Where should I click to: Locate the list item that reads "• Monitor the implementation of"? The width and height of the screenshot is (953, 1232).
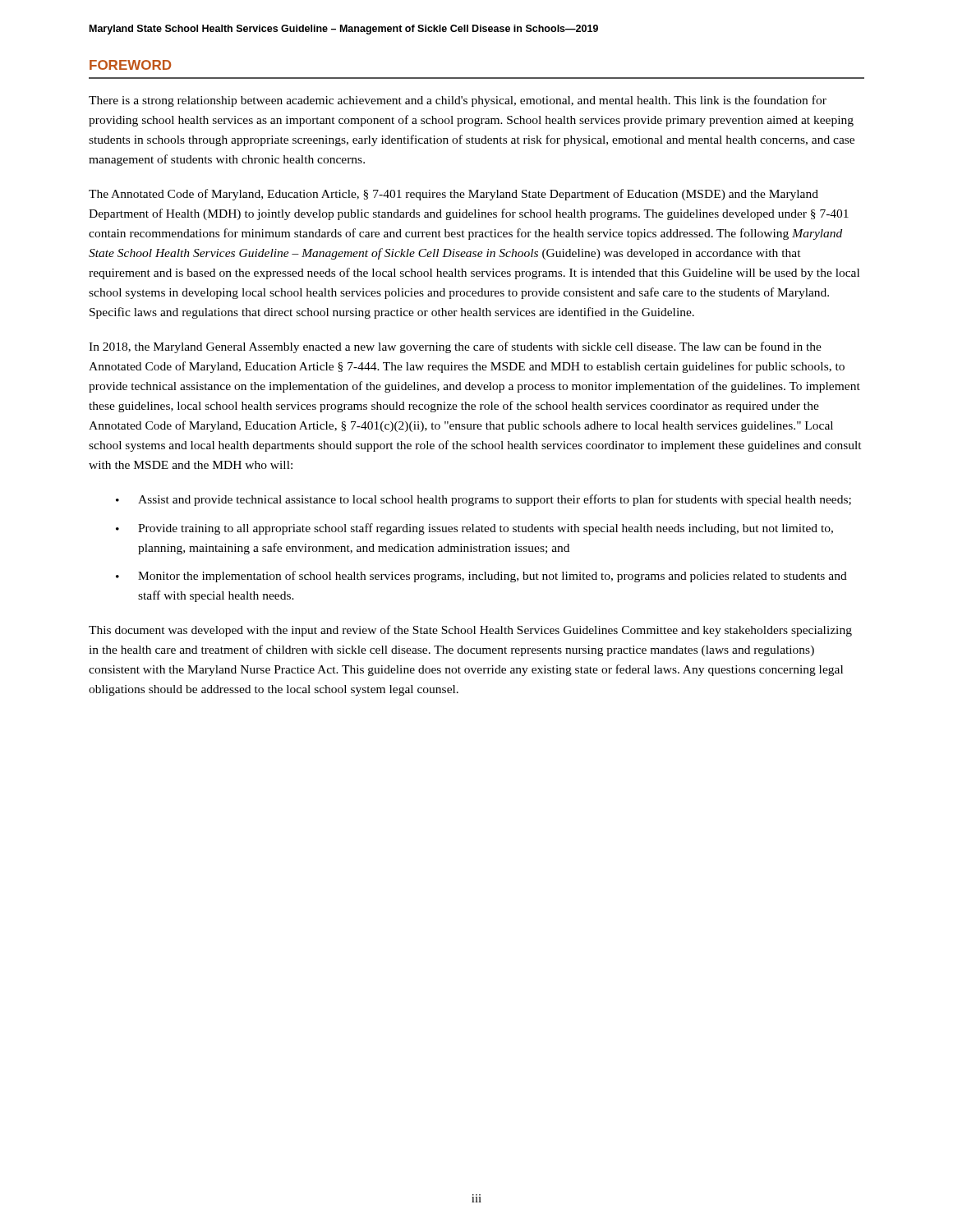[x=476, y=586]
